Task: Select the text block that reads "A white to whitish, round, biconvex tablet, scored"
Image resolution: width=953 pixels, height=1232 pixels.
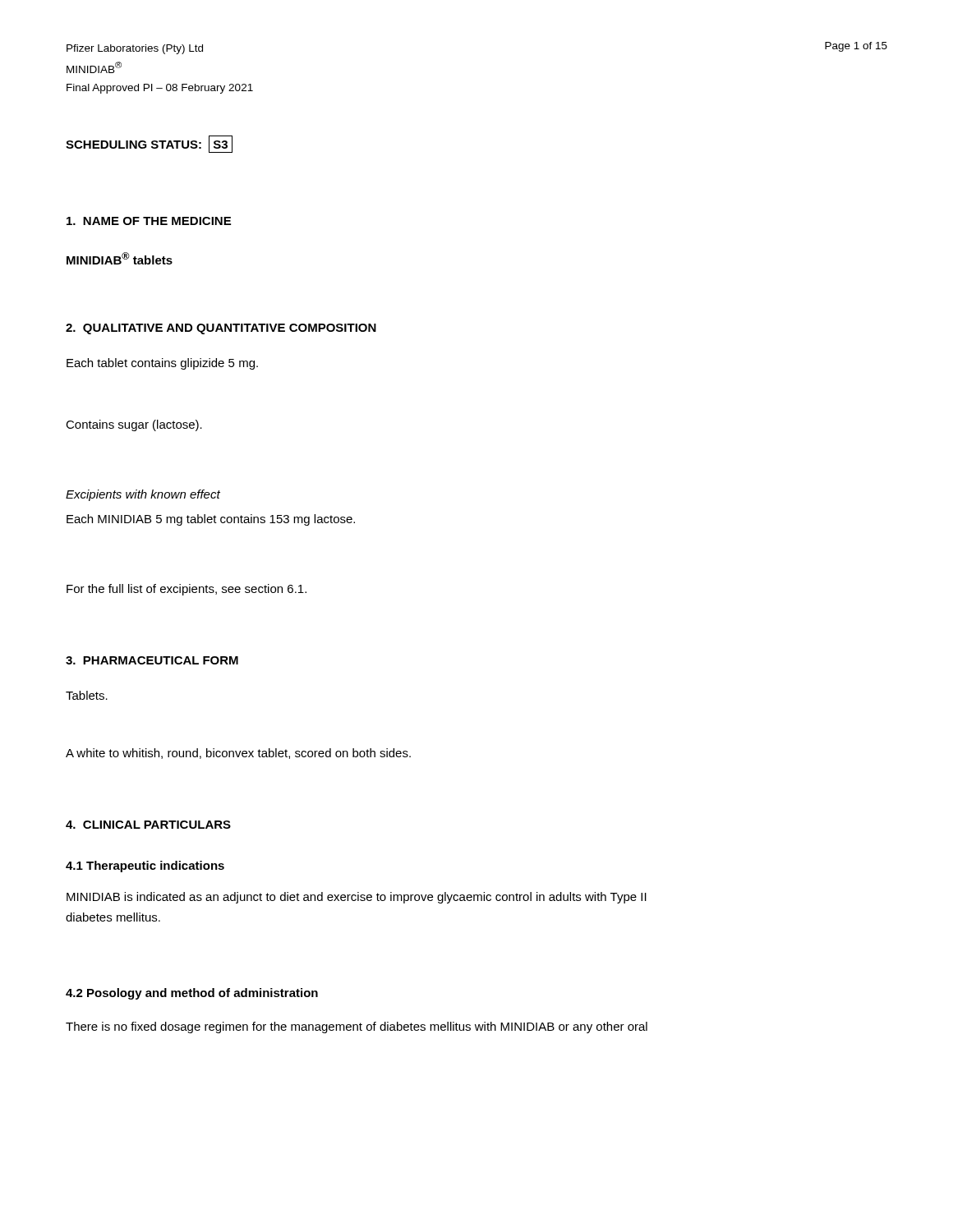Action: [239, 753]
